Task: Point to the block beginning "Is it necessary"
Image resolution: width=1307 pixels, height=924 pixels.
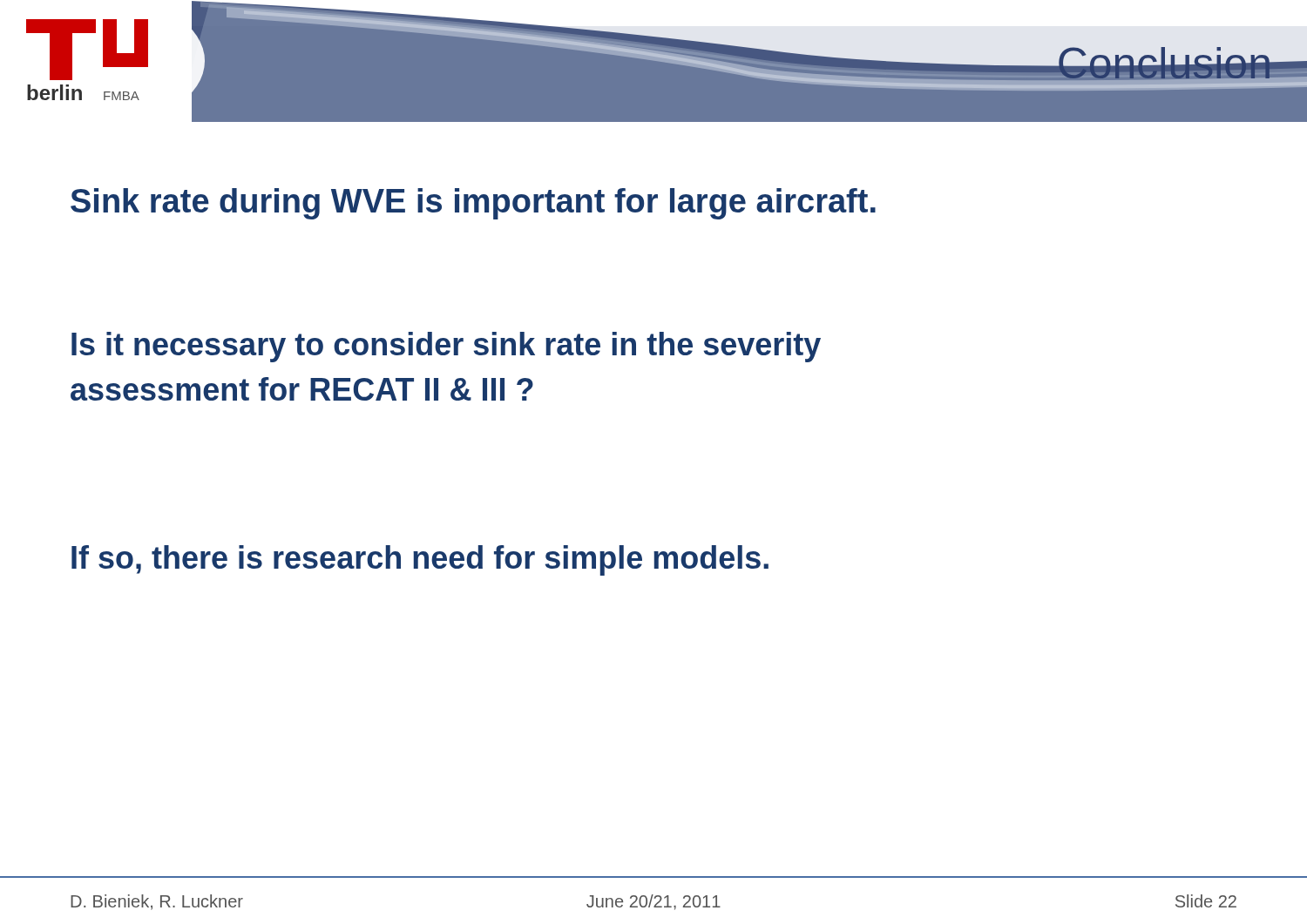Action: (x=445, y=367)
